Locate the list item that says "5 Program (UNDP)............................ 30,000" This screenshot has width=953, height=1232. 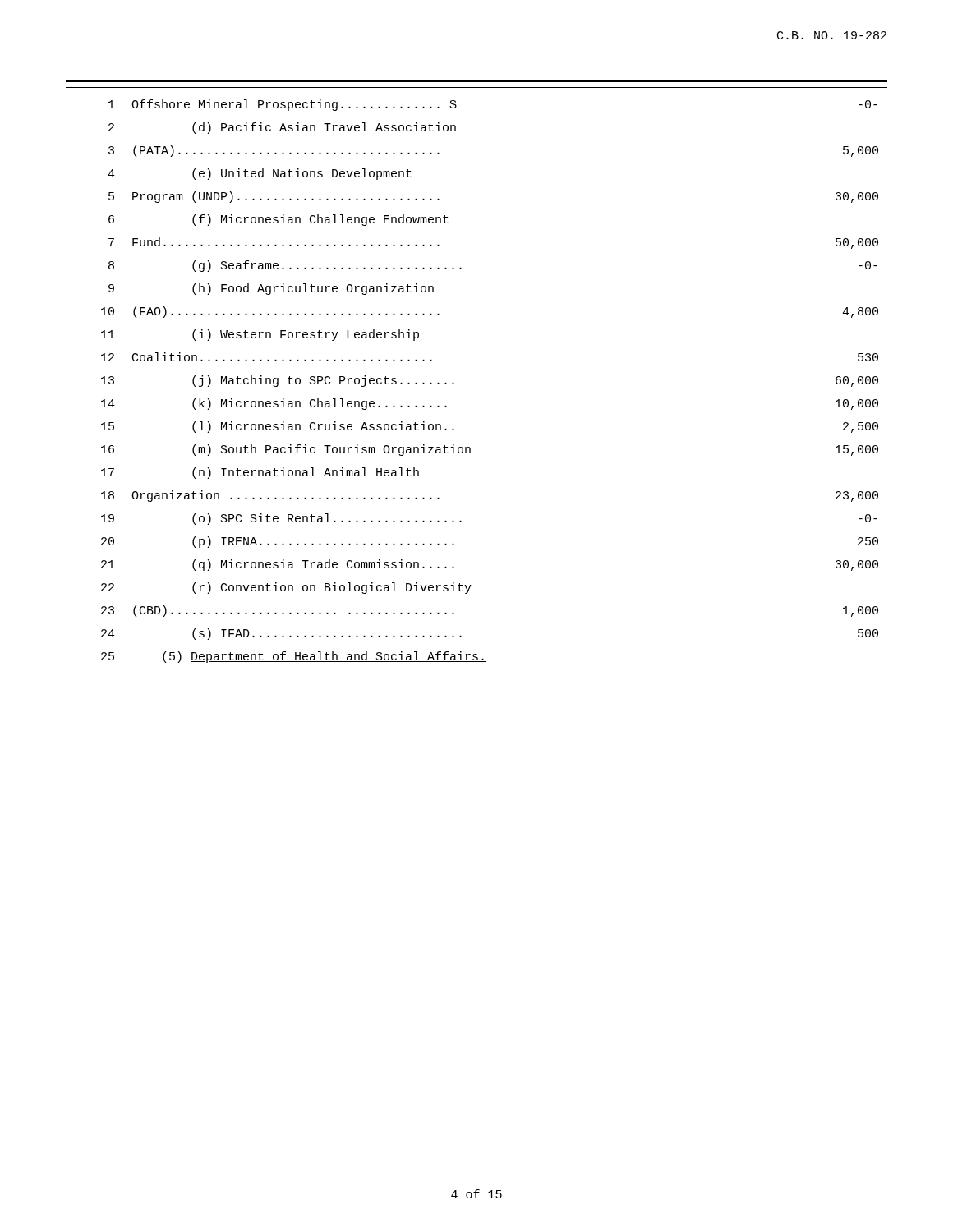tap(176, 197)
